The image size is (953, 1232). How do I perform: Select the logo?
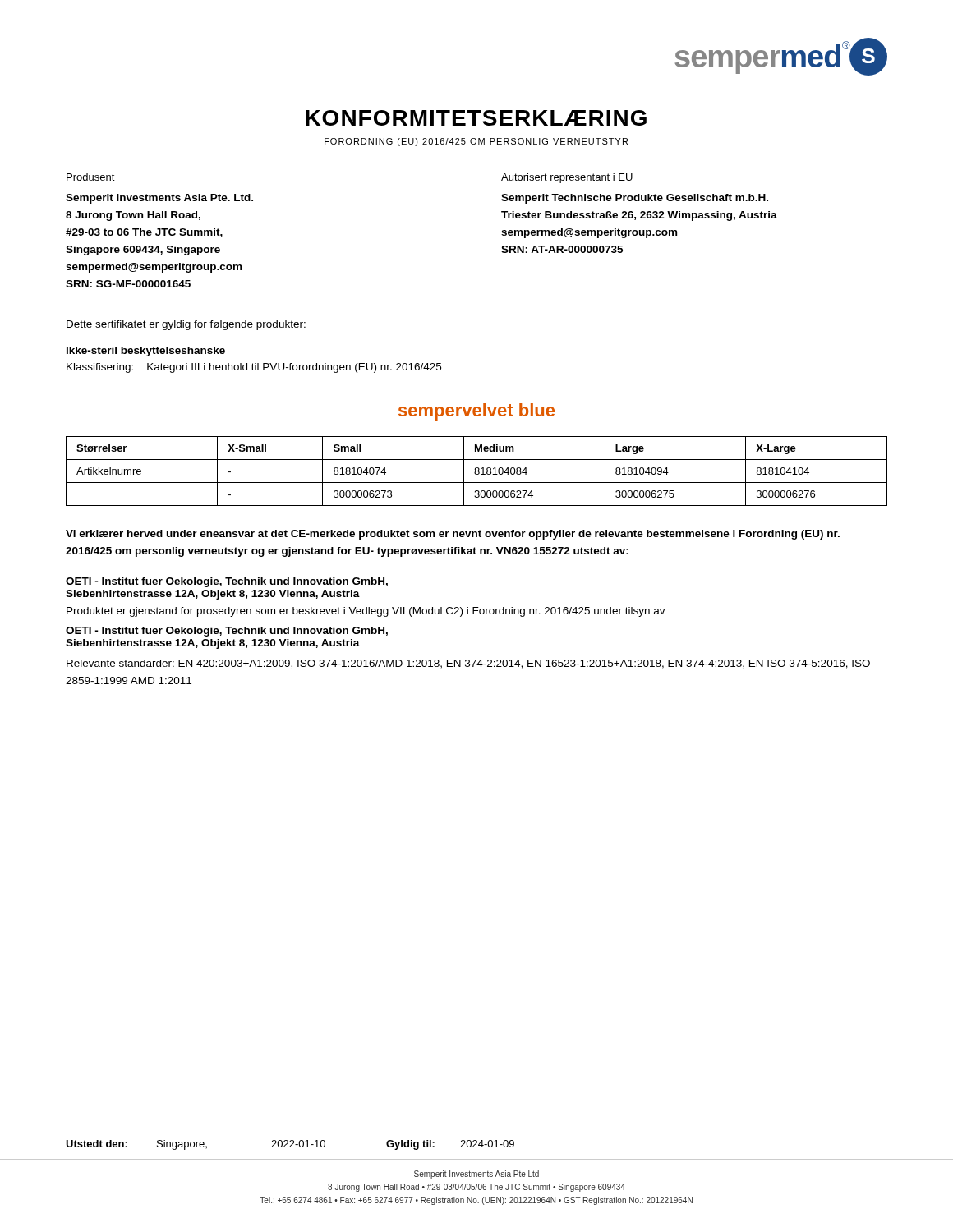click(x=476, y=57)
